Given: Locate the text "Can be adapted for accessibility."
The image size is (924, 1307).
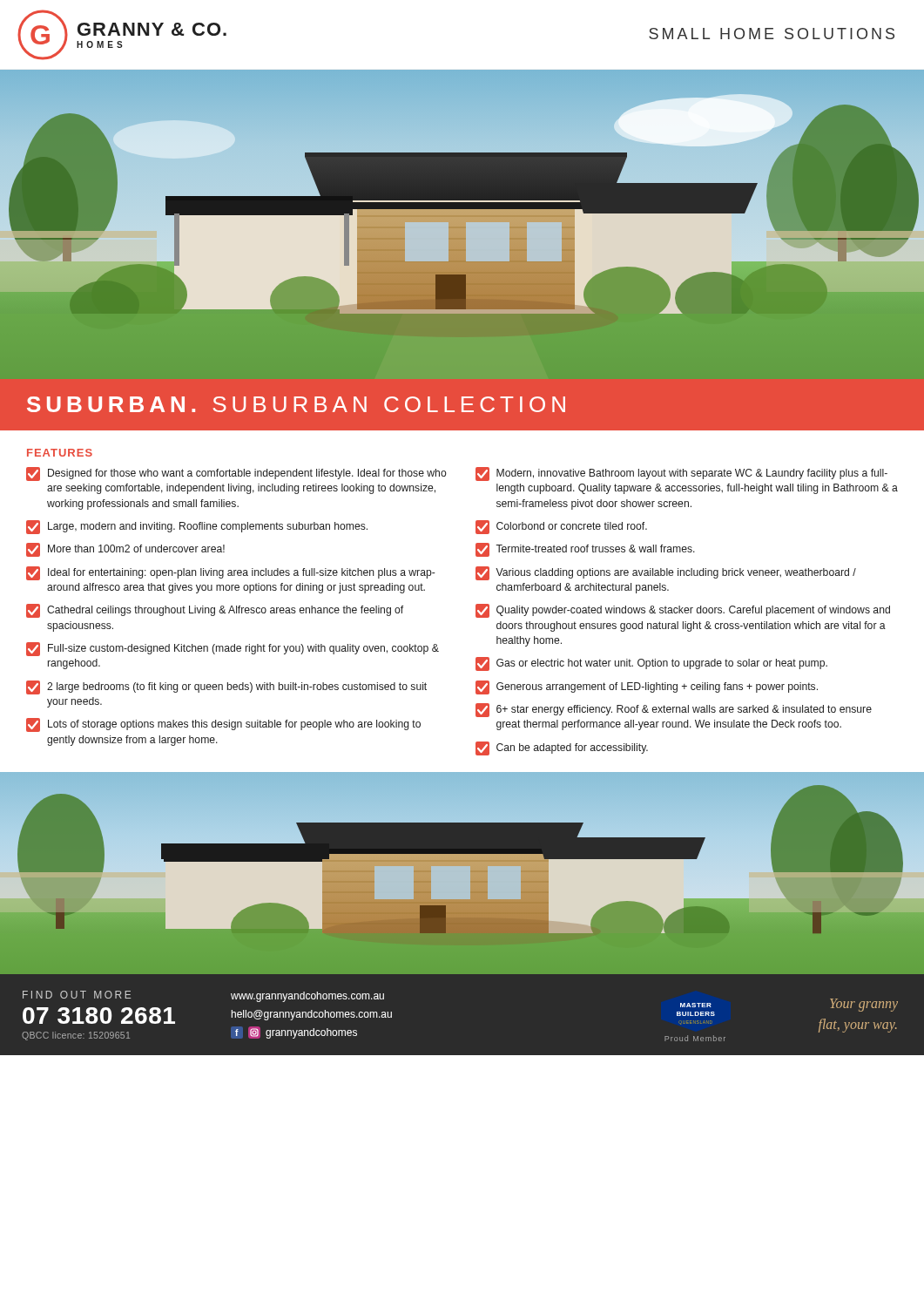Looking at the screenshot, I should pos(562,748).
